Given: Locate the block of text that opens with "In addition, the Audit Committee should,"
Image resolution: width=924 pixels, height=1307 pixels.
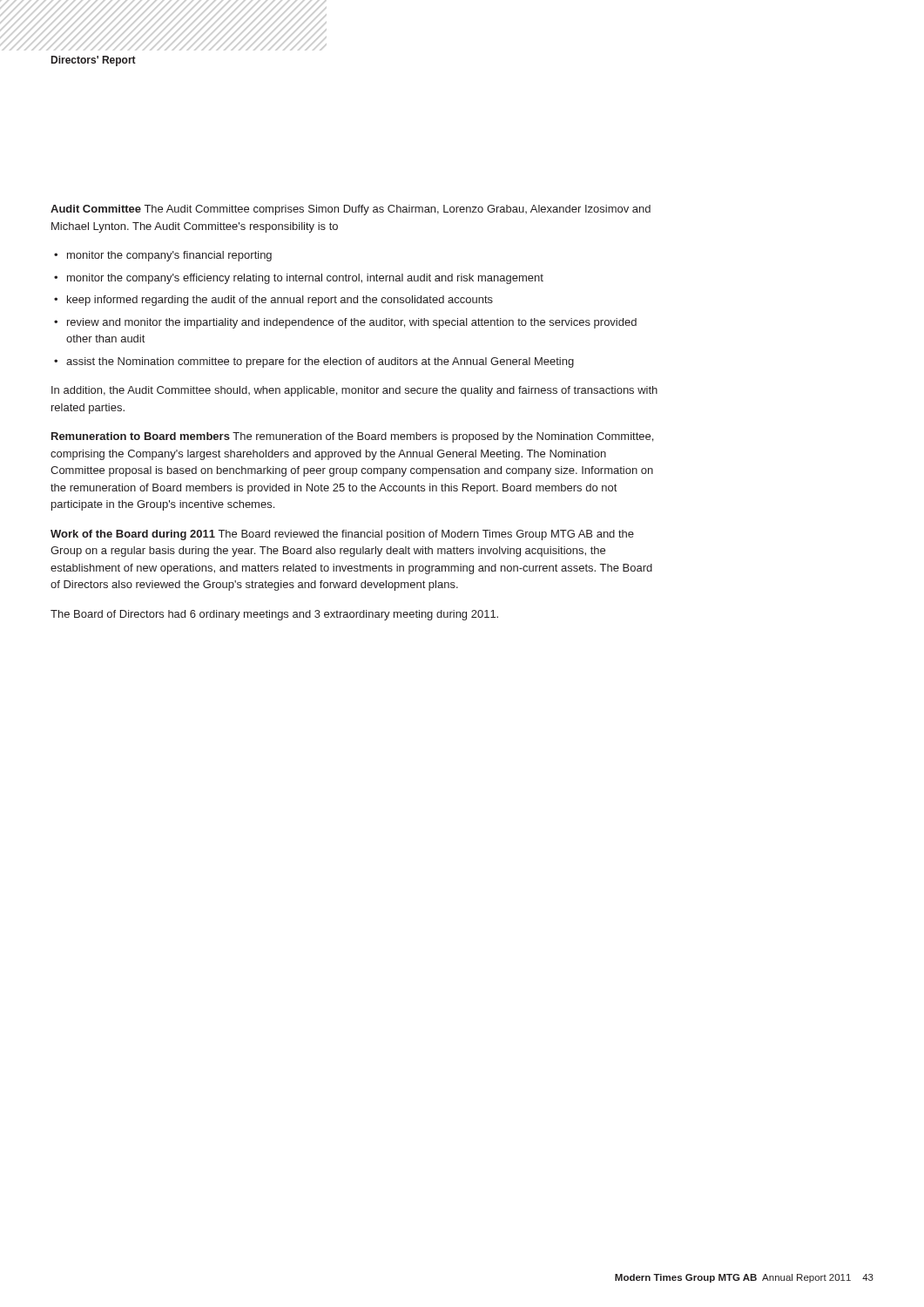Looking at the screenshot, I should click(354, 398).
